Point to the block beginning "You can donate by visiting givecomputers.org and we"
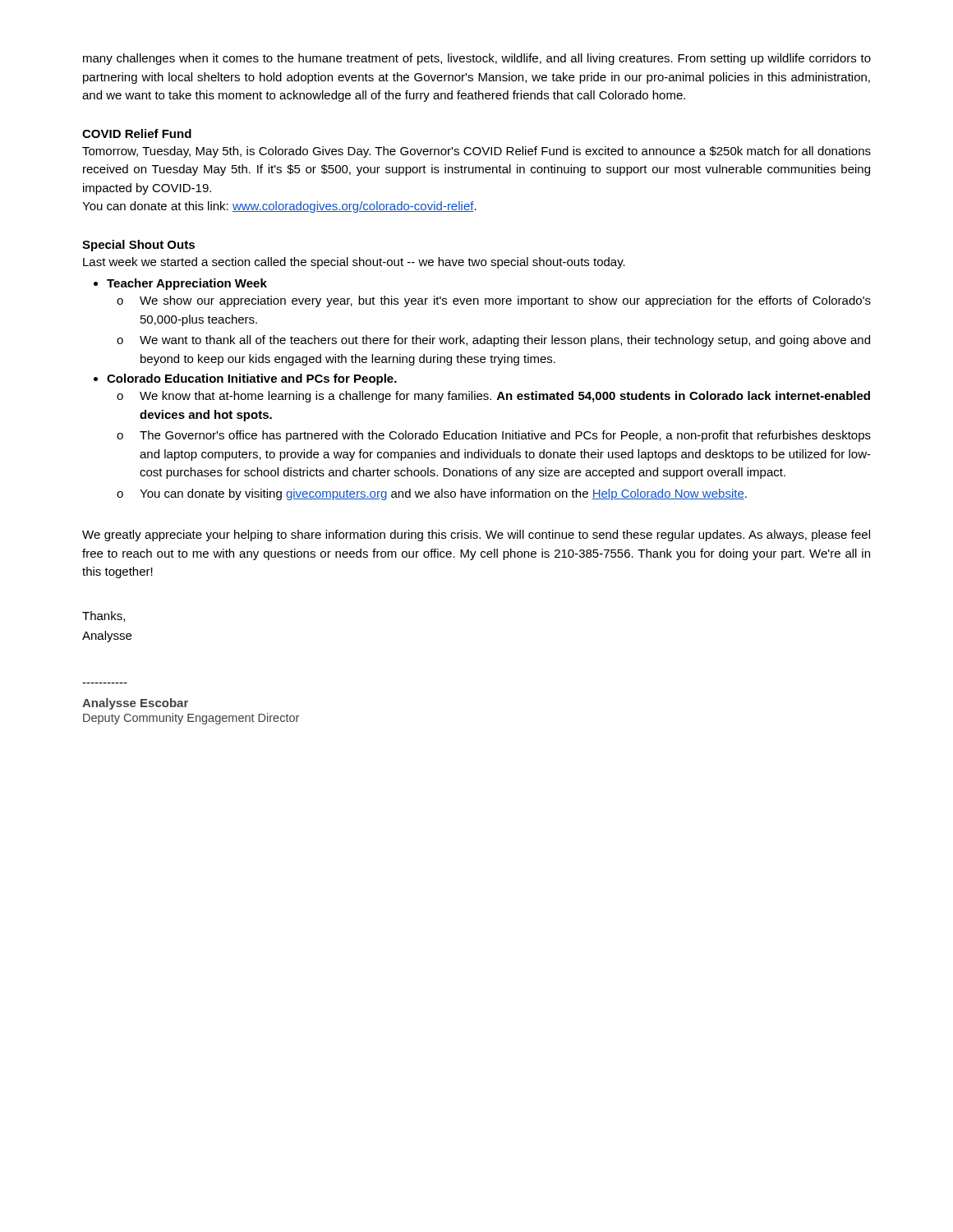Screen dimensions: 1232x953 [x=444, y=493]
